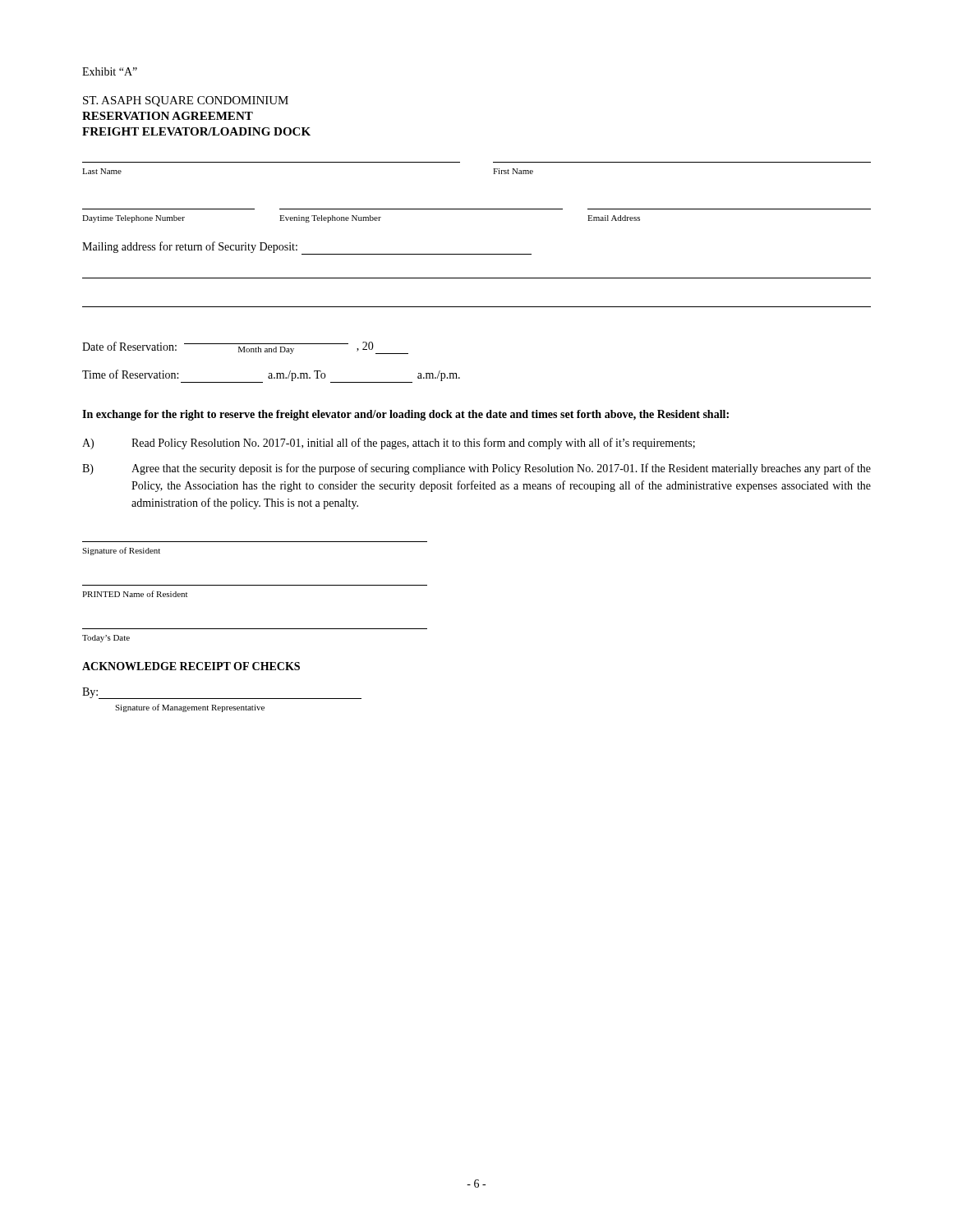Click on the block starting "Last Name First Name"
The height and width of the screenshot is (1232, 953).
103,171
